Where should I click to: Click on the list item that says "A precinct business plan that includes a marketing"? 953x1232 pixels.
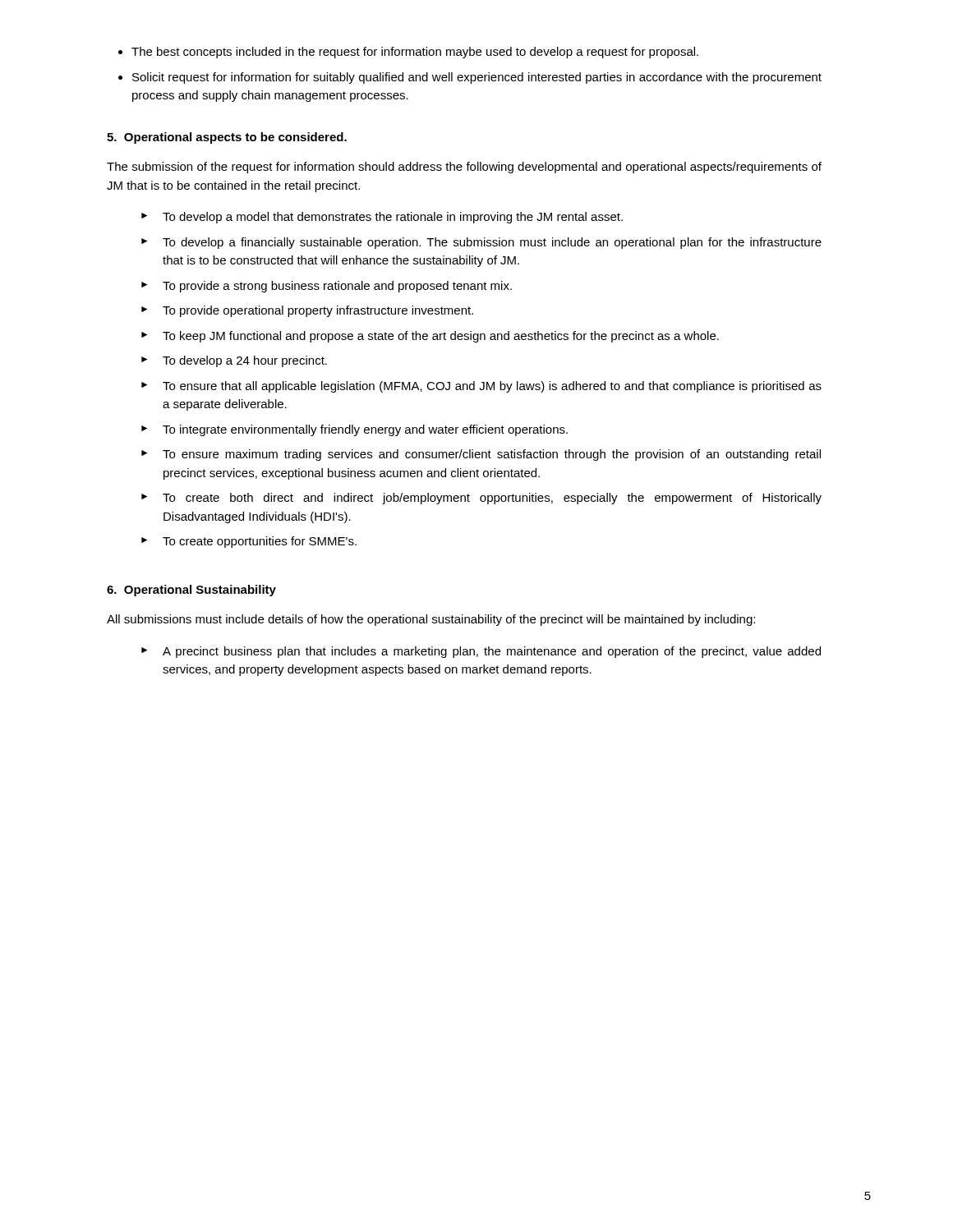[492, 660]
